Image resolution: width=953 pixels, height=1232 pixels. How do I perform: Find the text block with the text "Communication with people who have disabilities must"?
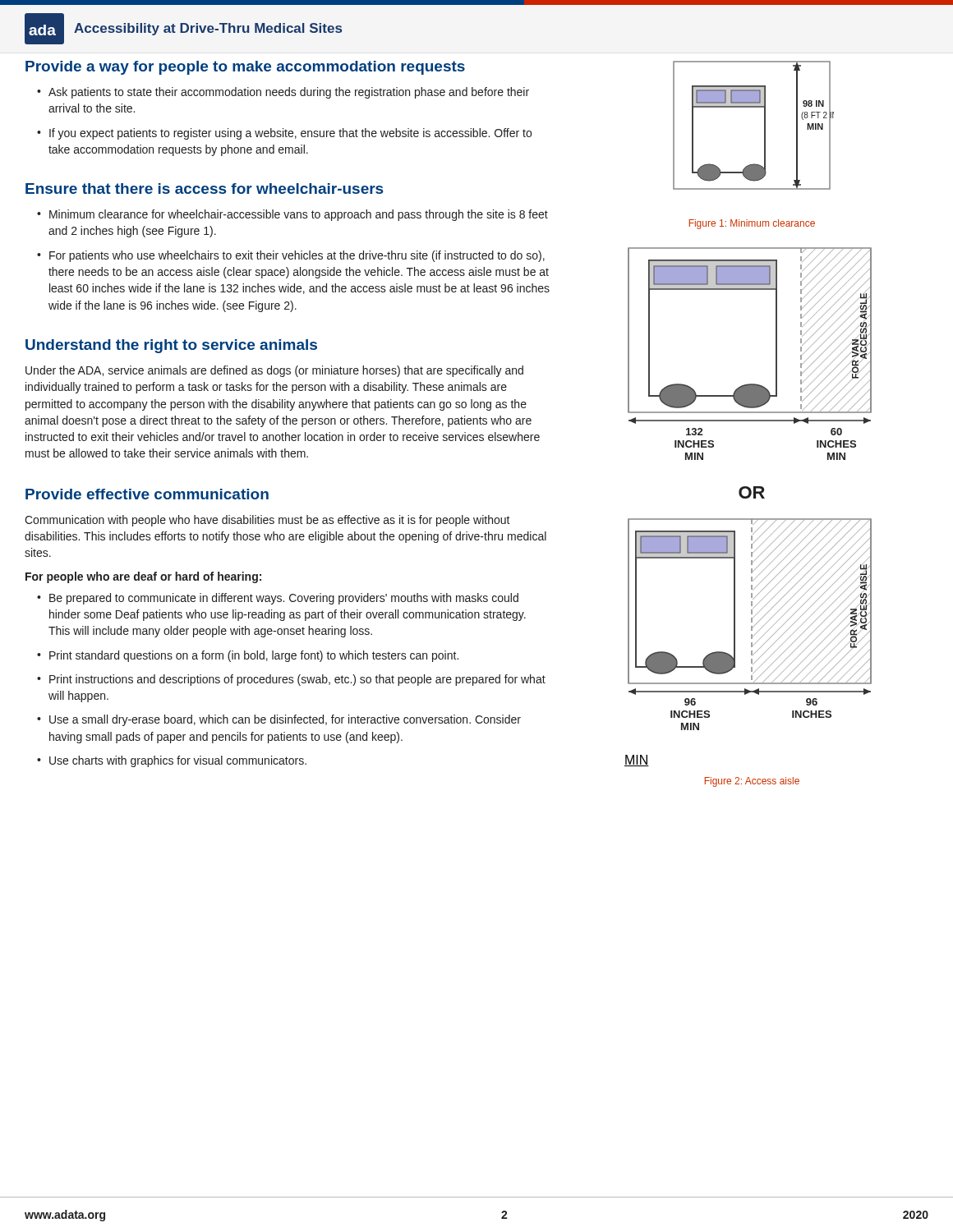(x=286, y=536)
